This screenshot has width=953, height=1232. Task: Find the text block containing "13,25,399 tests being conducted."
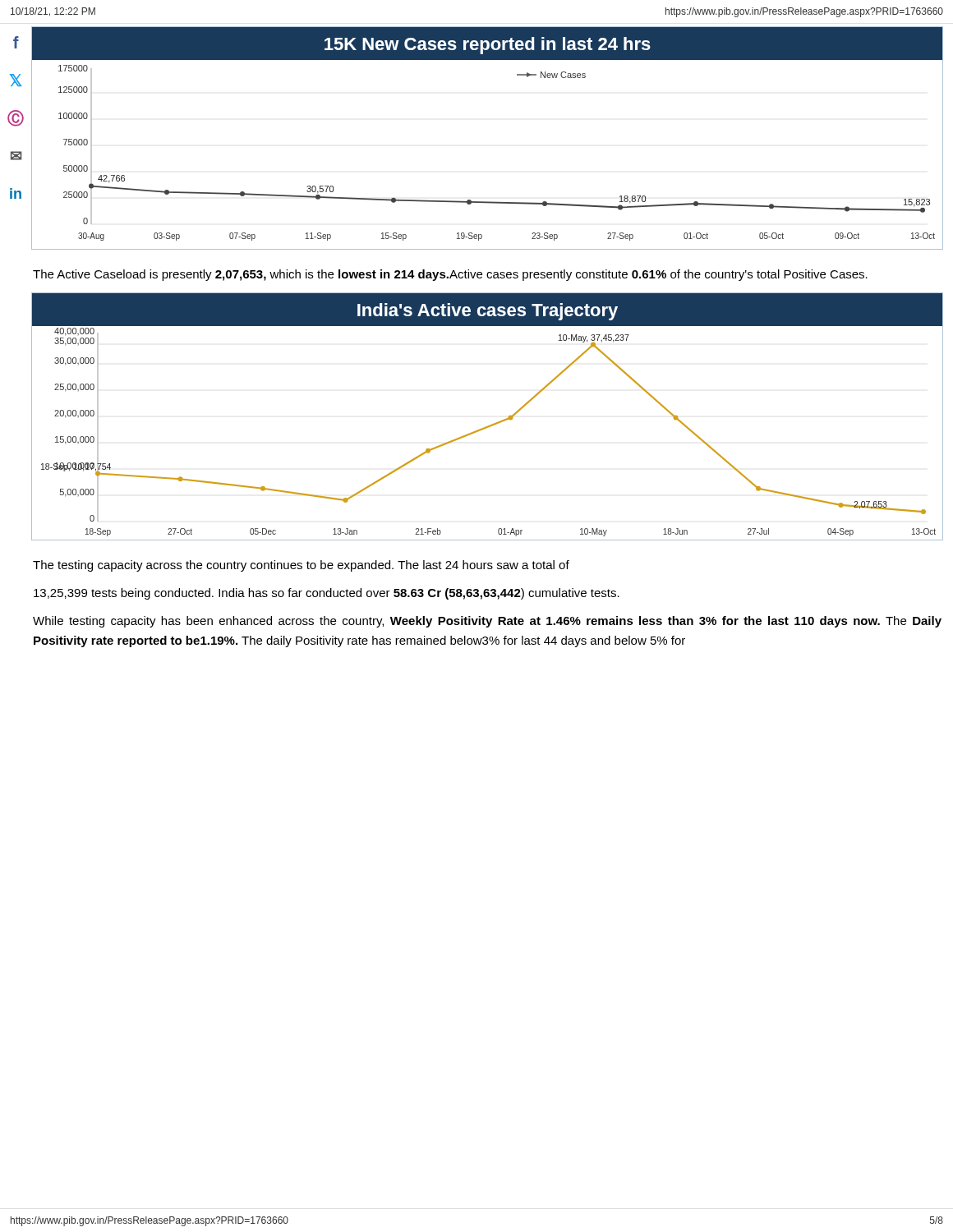tap(326, 593)
